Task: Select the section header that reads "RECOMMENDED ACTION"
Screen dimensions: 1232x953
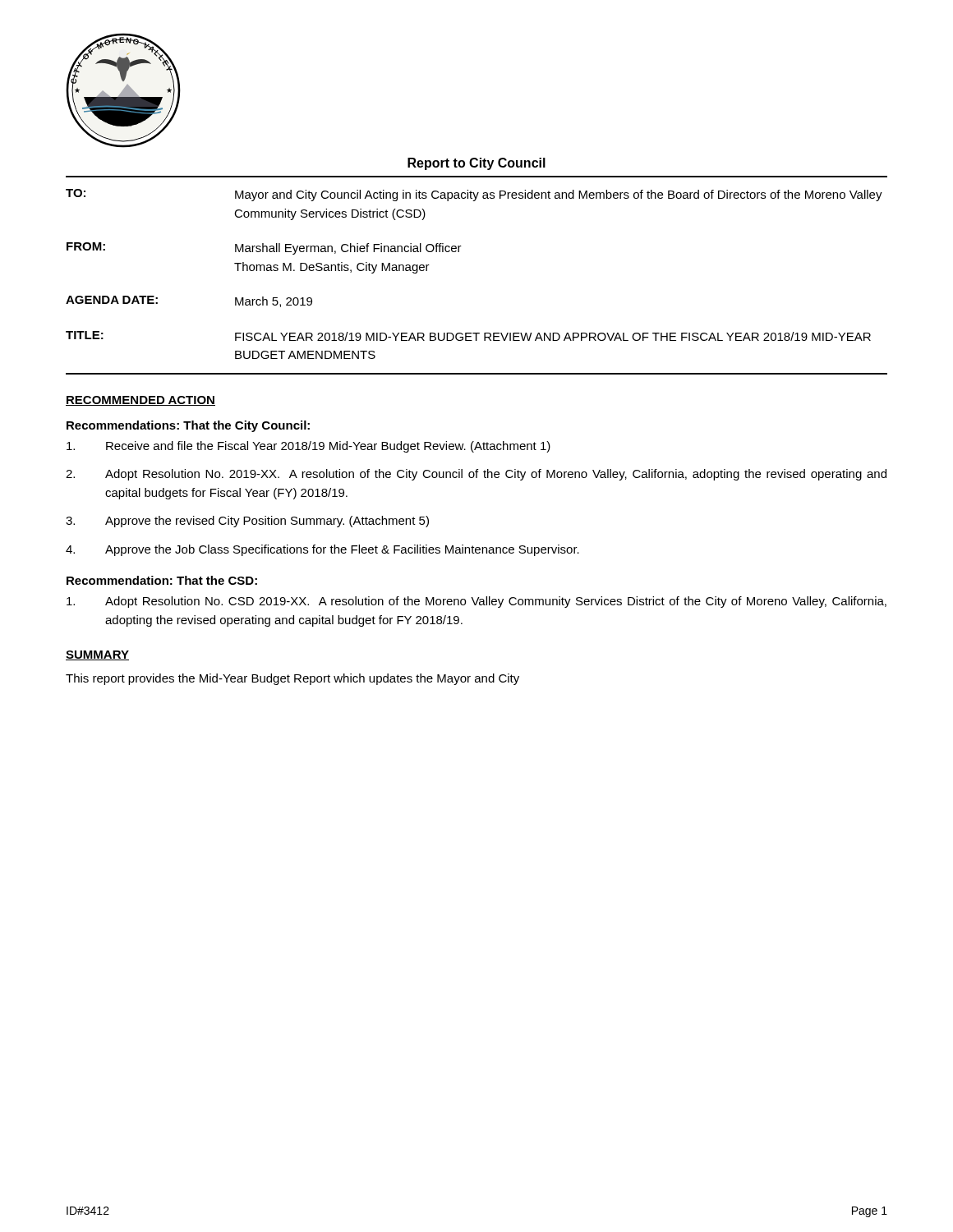Action: coord(140,399)
